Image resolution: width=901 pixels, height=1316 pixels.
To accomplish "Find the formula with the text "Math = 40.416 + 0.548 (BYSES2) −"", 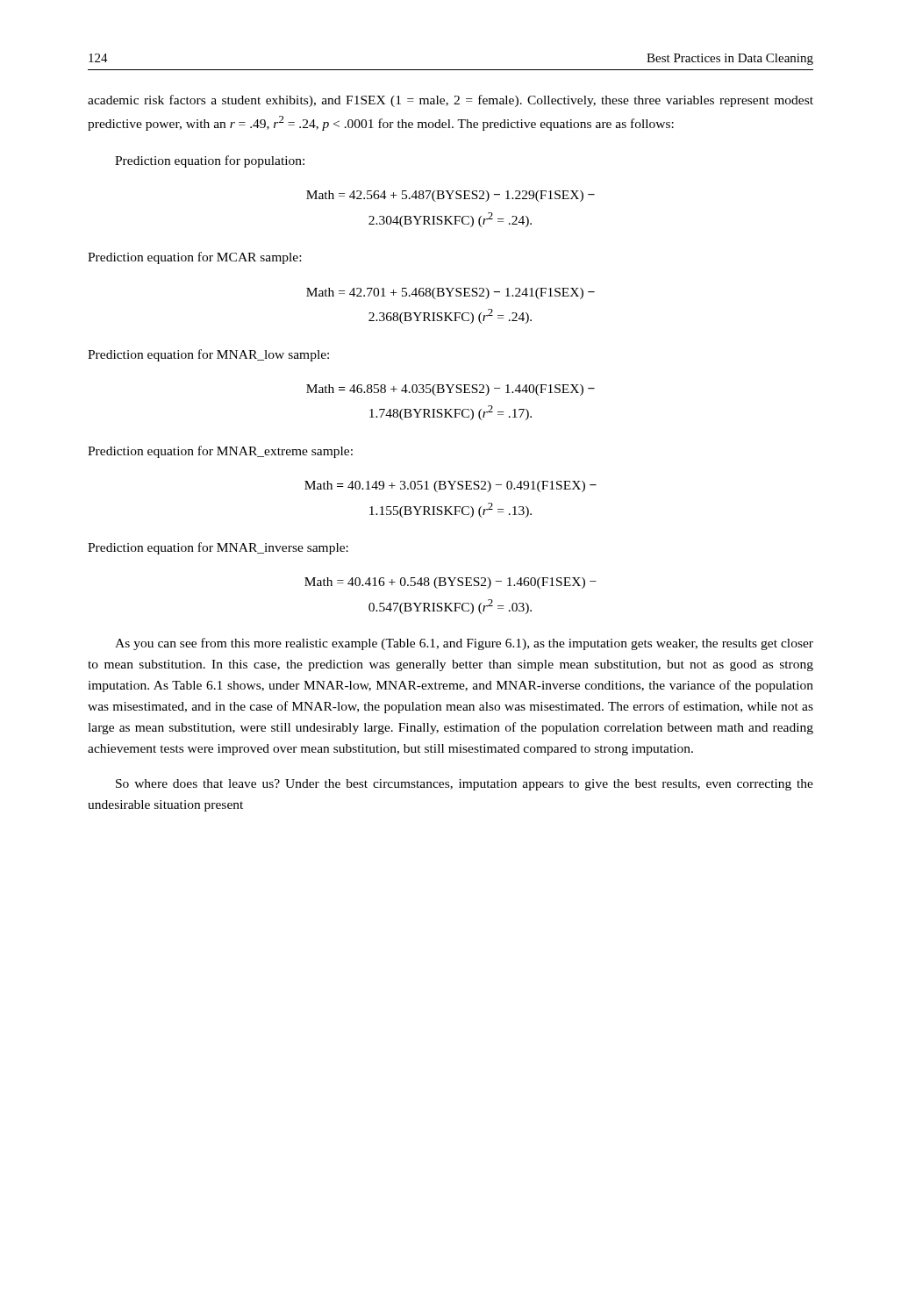I will [x=450, y=594].
